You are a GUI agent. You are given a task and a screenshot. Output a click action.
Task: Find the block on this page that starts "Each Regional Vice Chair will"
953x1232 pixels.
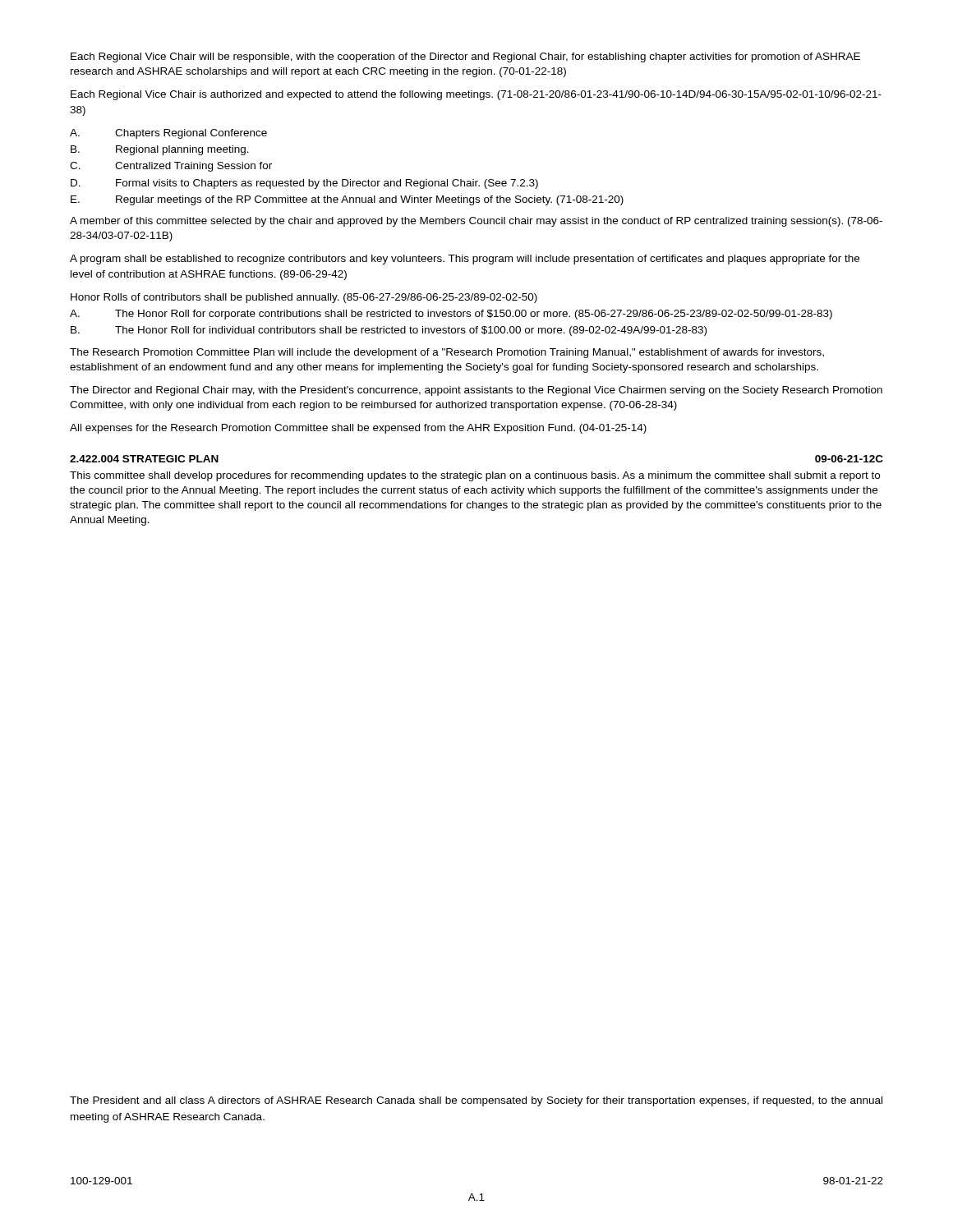tap(465, 64)
